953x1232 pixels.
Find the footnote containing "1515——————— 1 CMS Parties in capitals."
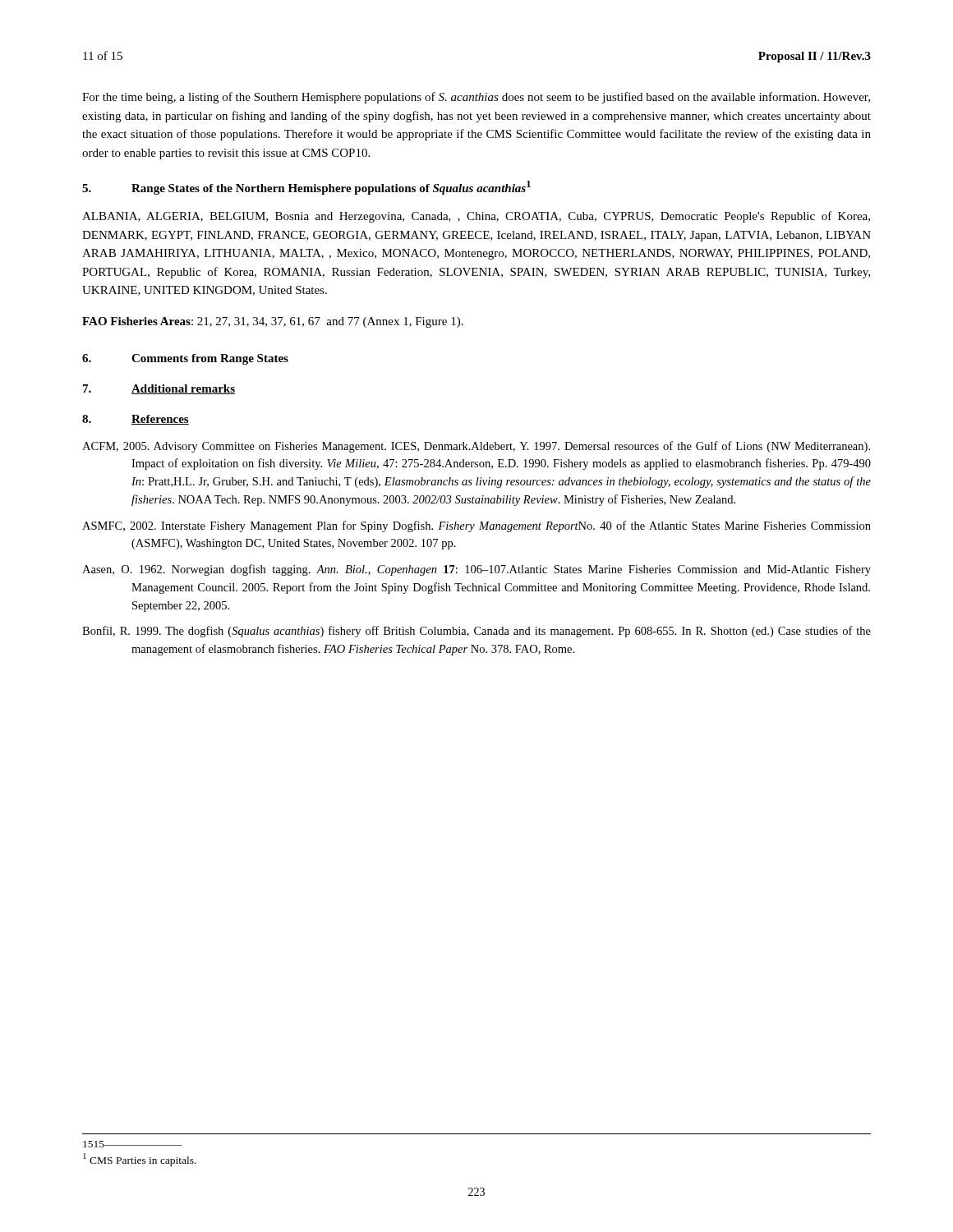139,1151
